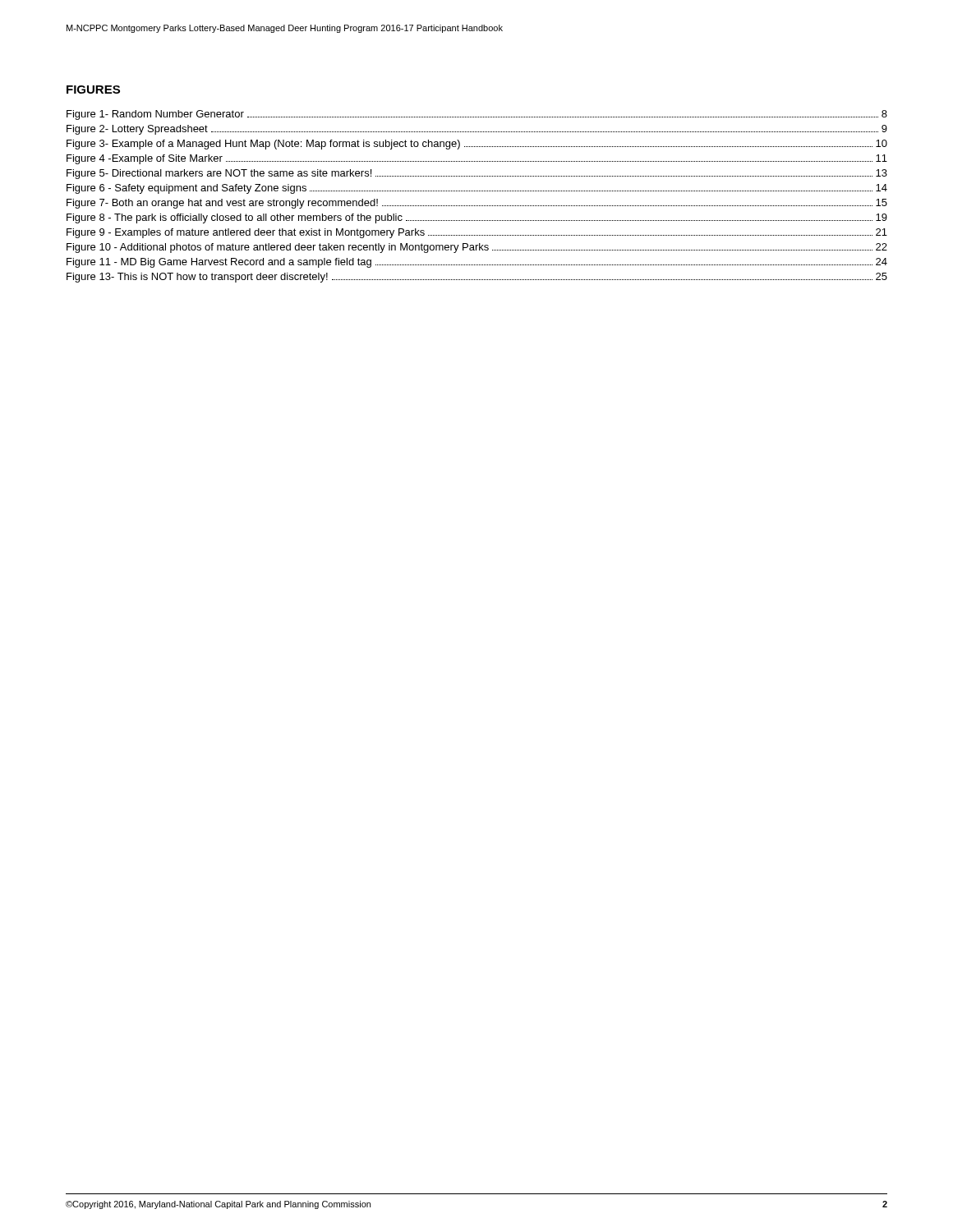Navigate to the element starting "Figure 13- This is NOT how"

pos(476,276)
